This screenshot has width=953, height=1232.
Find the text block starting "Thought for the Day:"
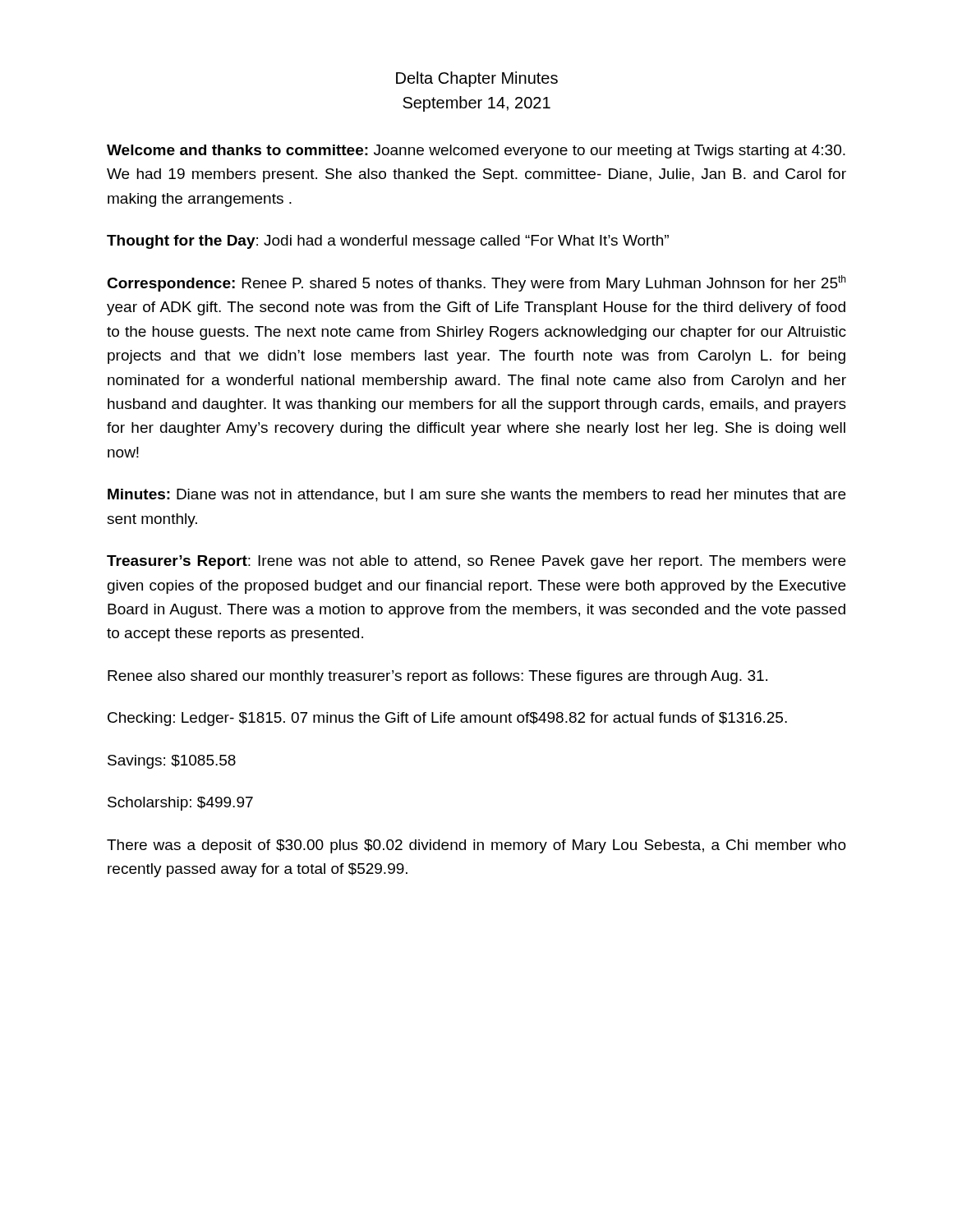pyautogui.click(x=388, y=240)
